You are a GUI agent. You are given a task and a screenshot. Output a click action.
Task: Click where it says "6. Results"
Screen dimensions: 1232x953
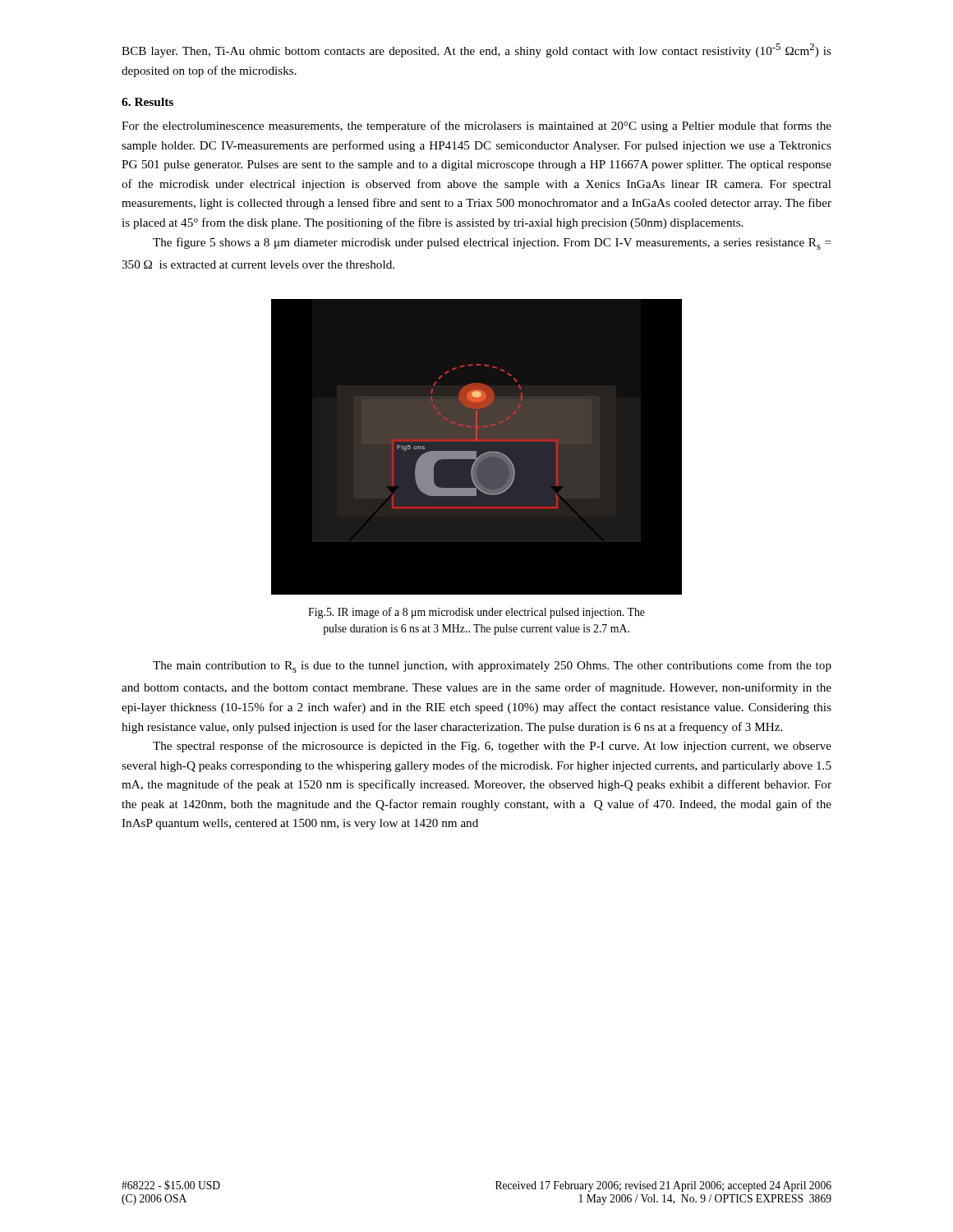[148, 102]
